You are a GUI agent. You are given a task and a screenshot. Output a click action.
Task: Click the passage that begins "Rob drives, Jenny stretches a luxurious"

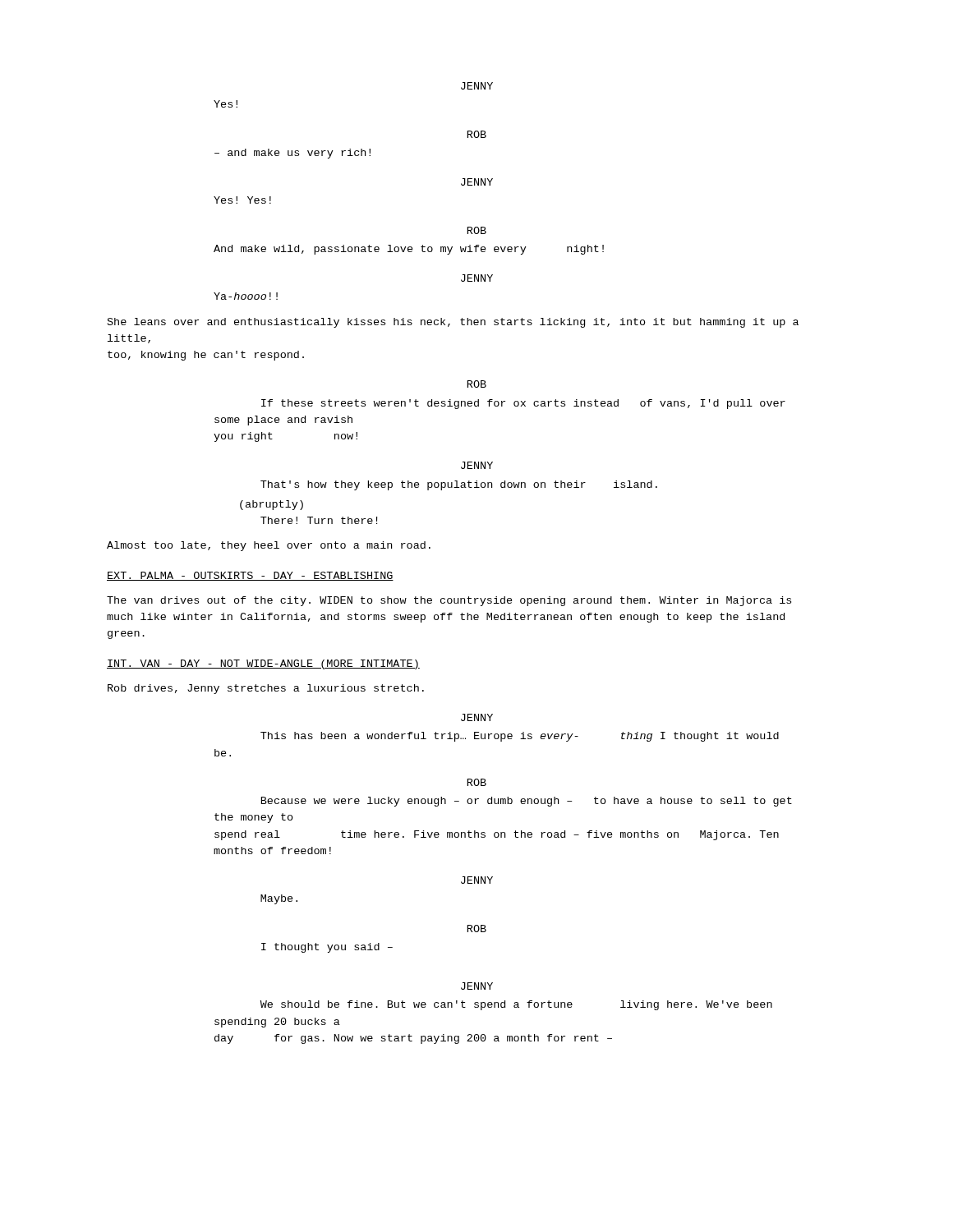pyautogui.click(x=267, y=688)
